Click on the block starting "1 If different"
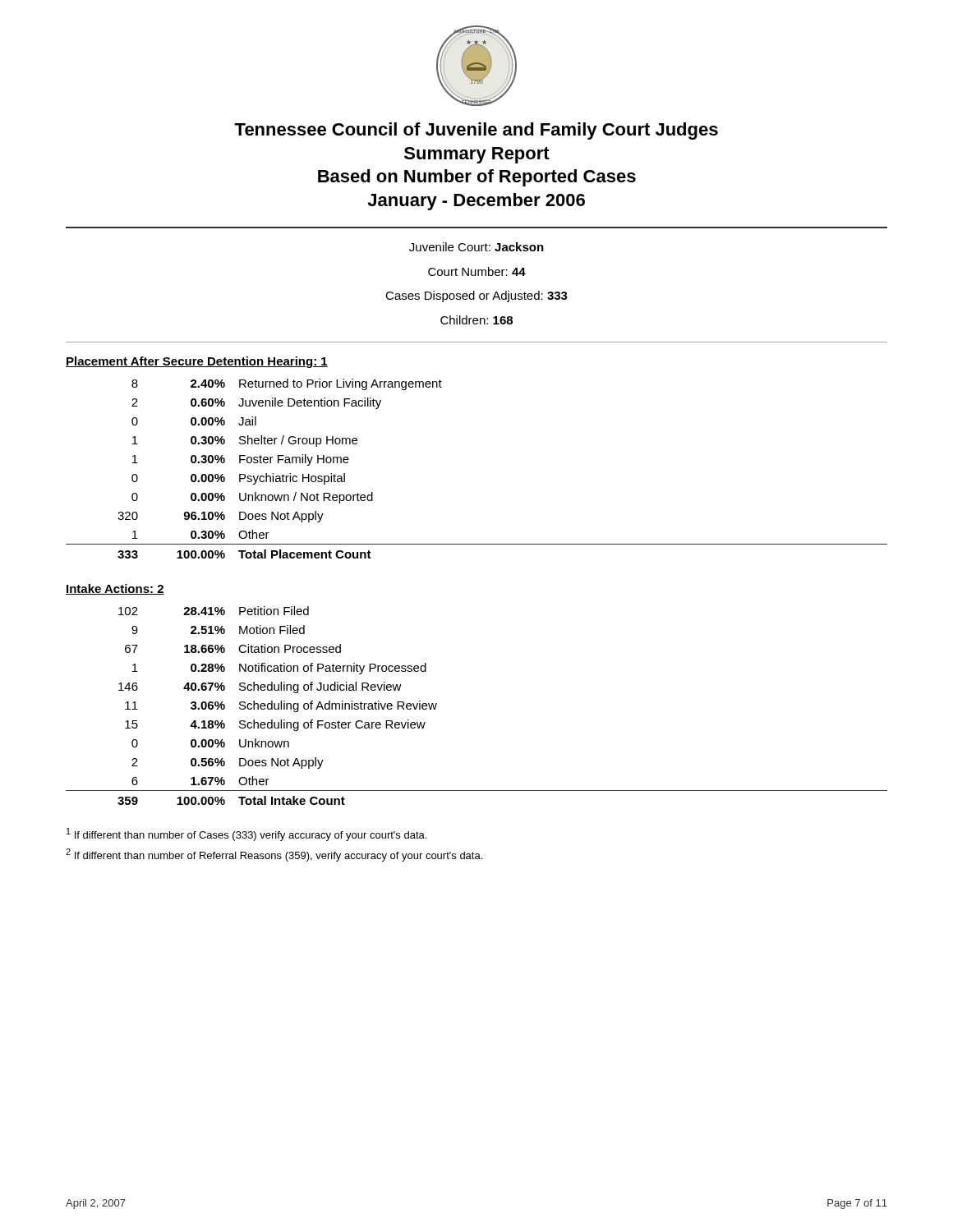This screenshot has height=1232, width=953. click(x=247, y=834)
